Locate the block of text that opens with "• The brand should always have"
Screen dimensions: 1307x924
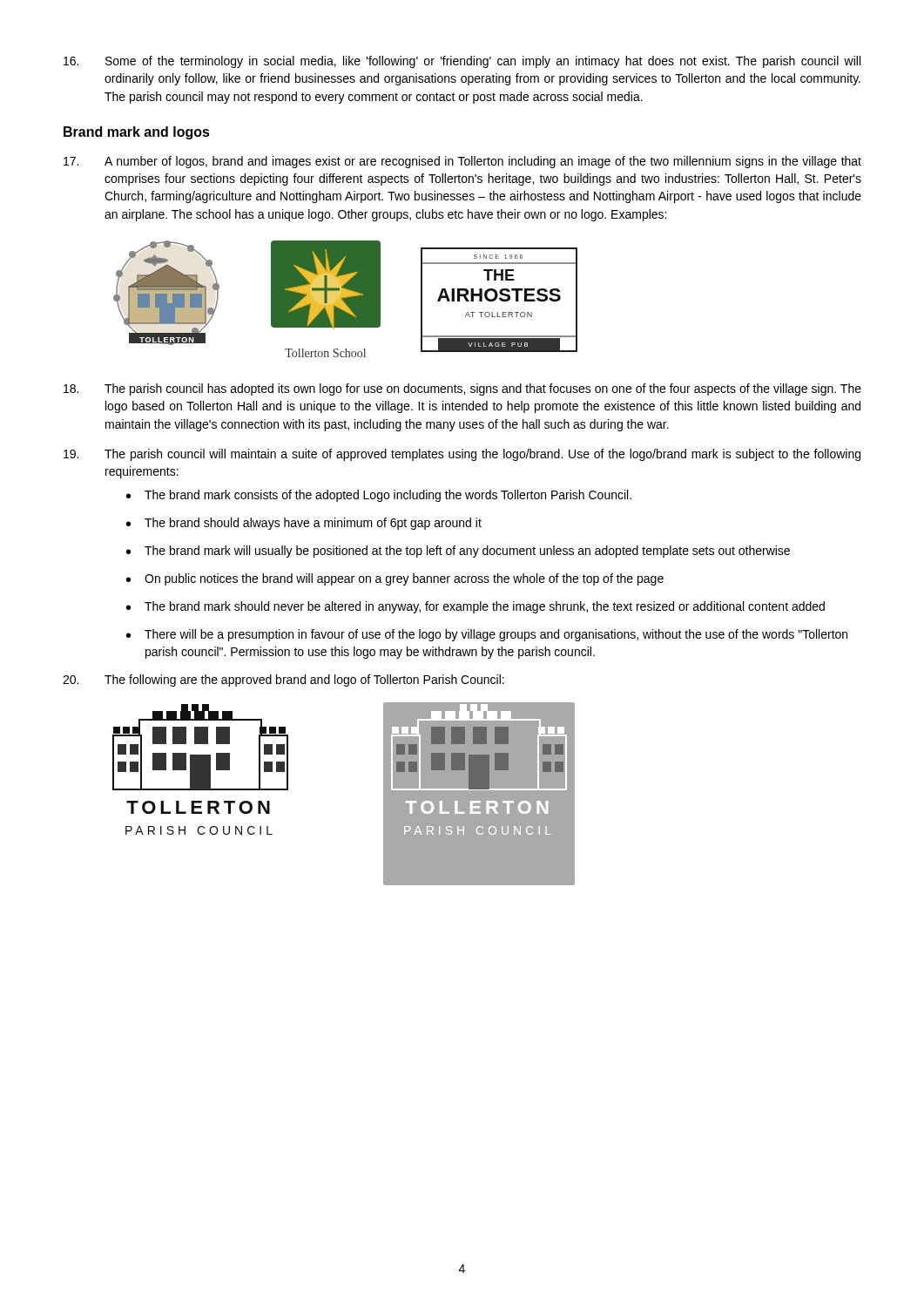(304, 524)
